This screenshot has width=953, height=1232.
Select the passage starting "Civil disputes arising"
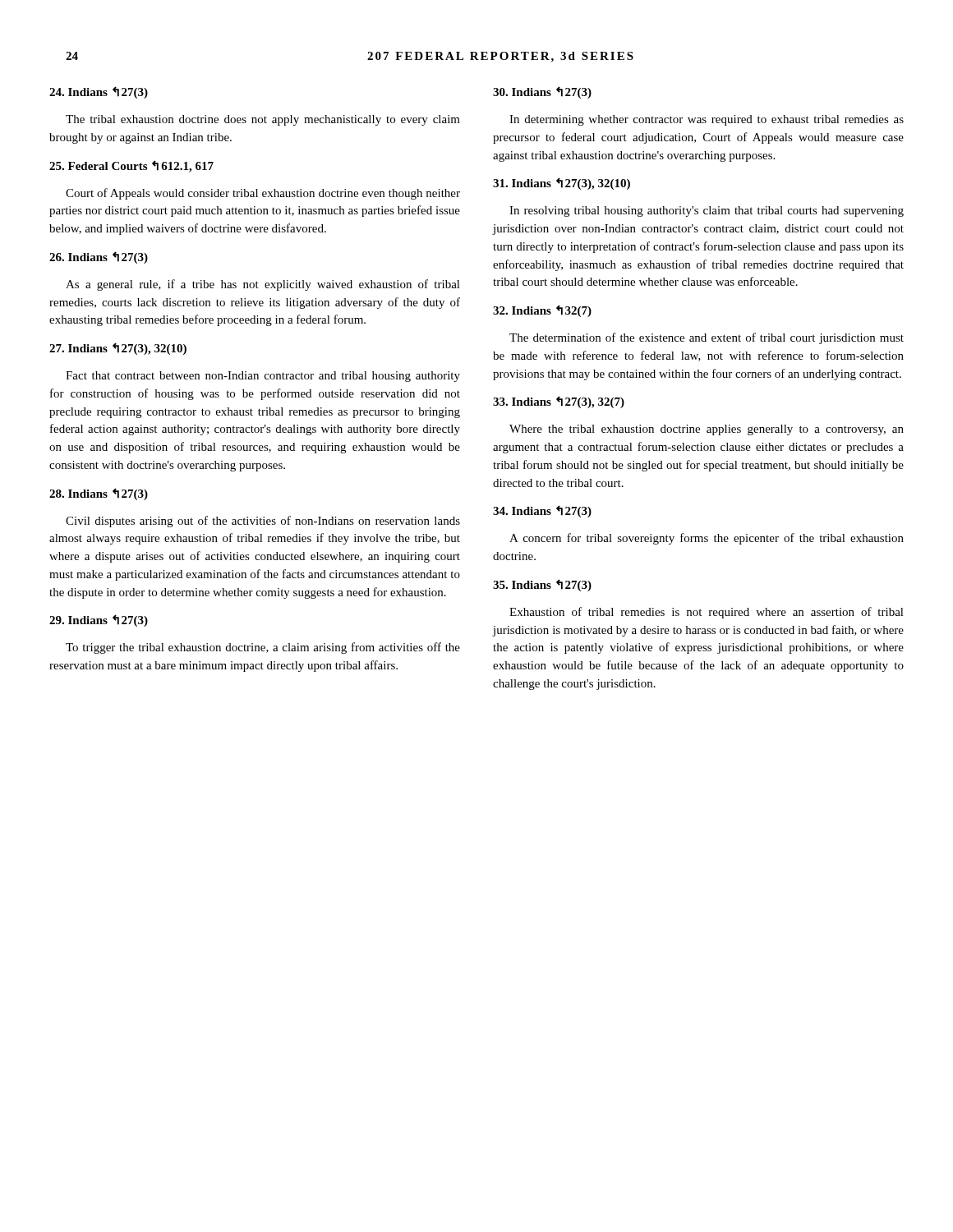[x=255, y=557]
